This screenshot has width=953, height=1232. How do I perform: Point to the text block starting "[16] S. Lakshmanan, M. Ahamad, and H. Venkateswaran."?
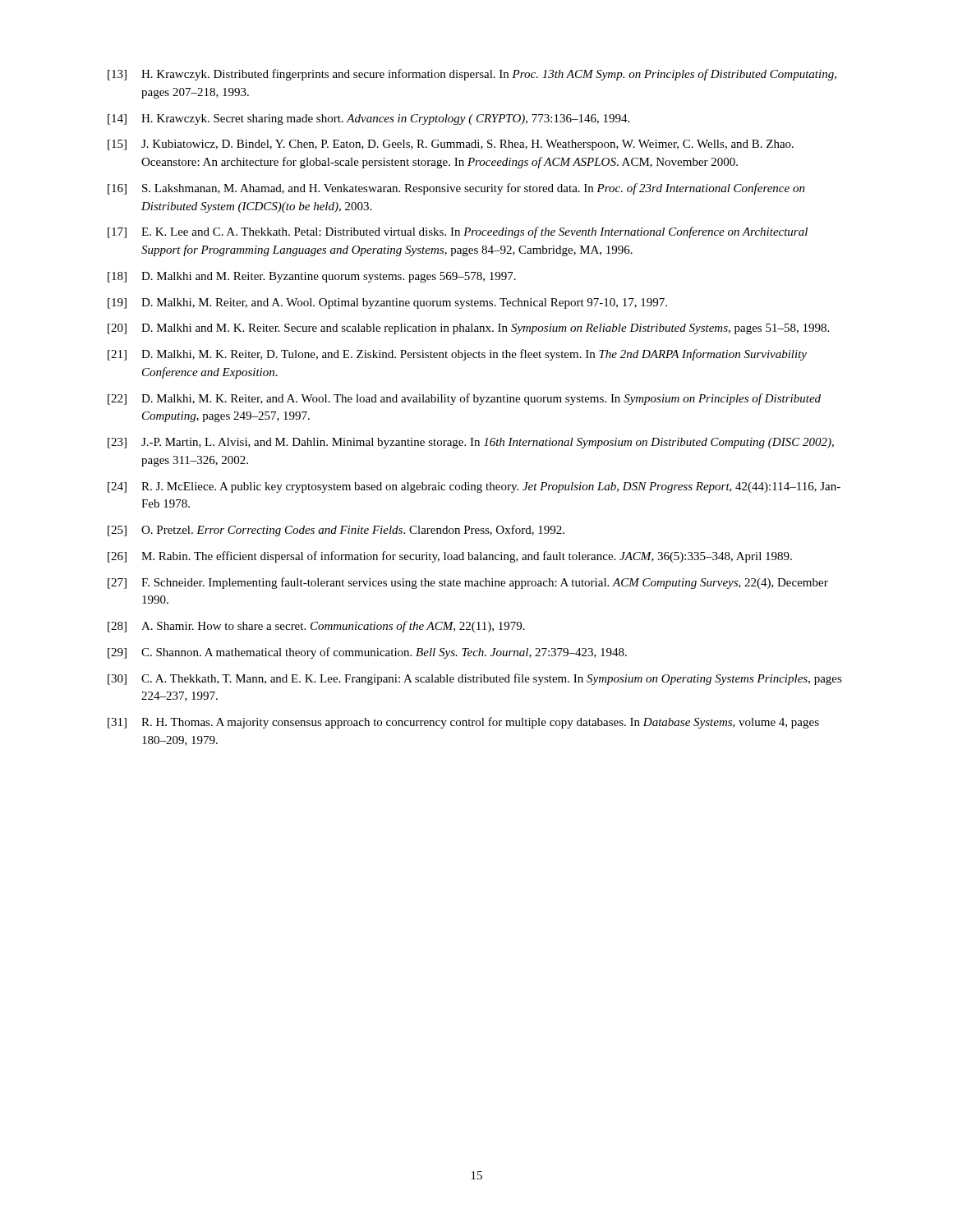(x=476, y=197)
